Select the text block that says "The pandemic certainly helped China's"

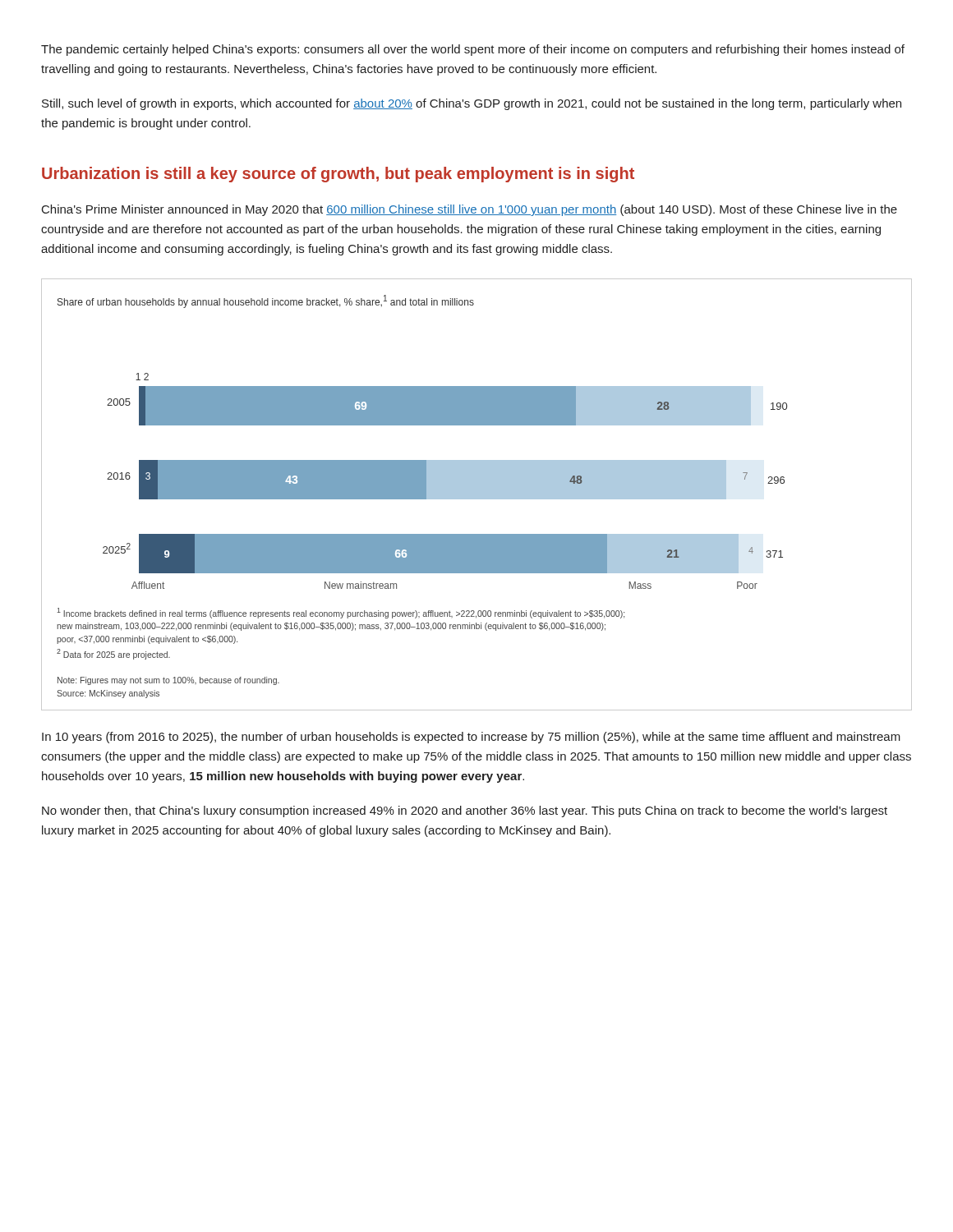[473, 59]
